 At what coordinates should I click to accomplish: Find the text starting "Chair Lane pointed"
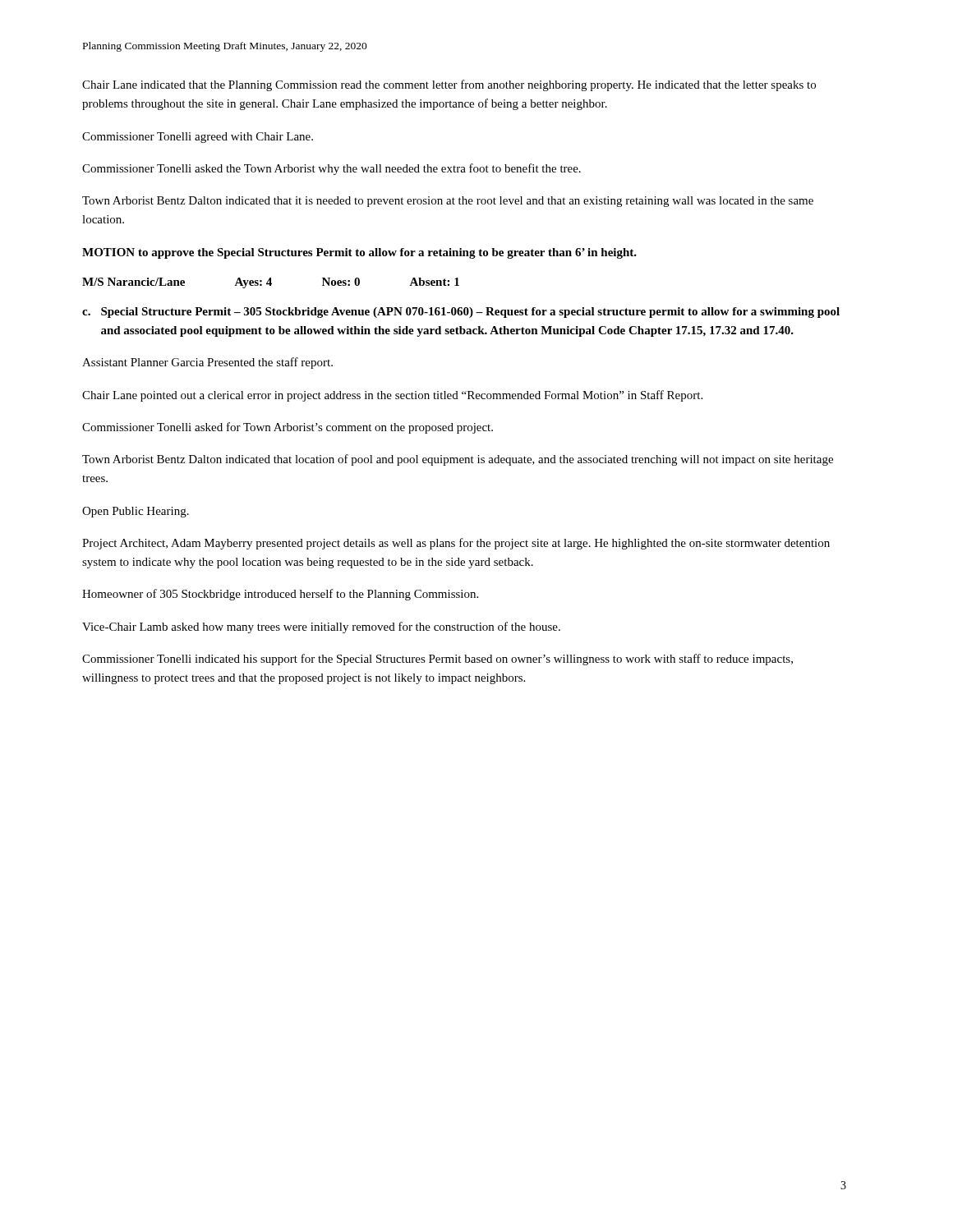[x=393, y=395]
